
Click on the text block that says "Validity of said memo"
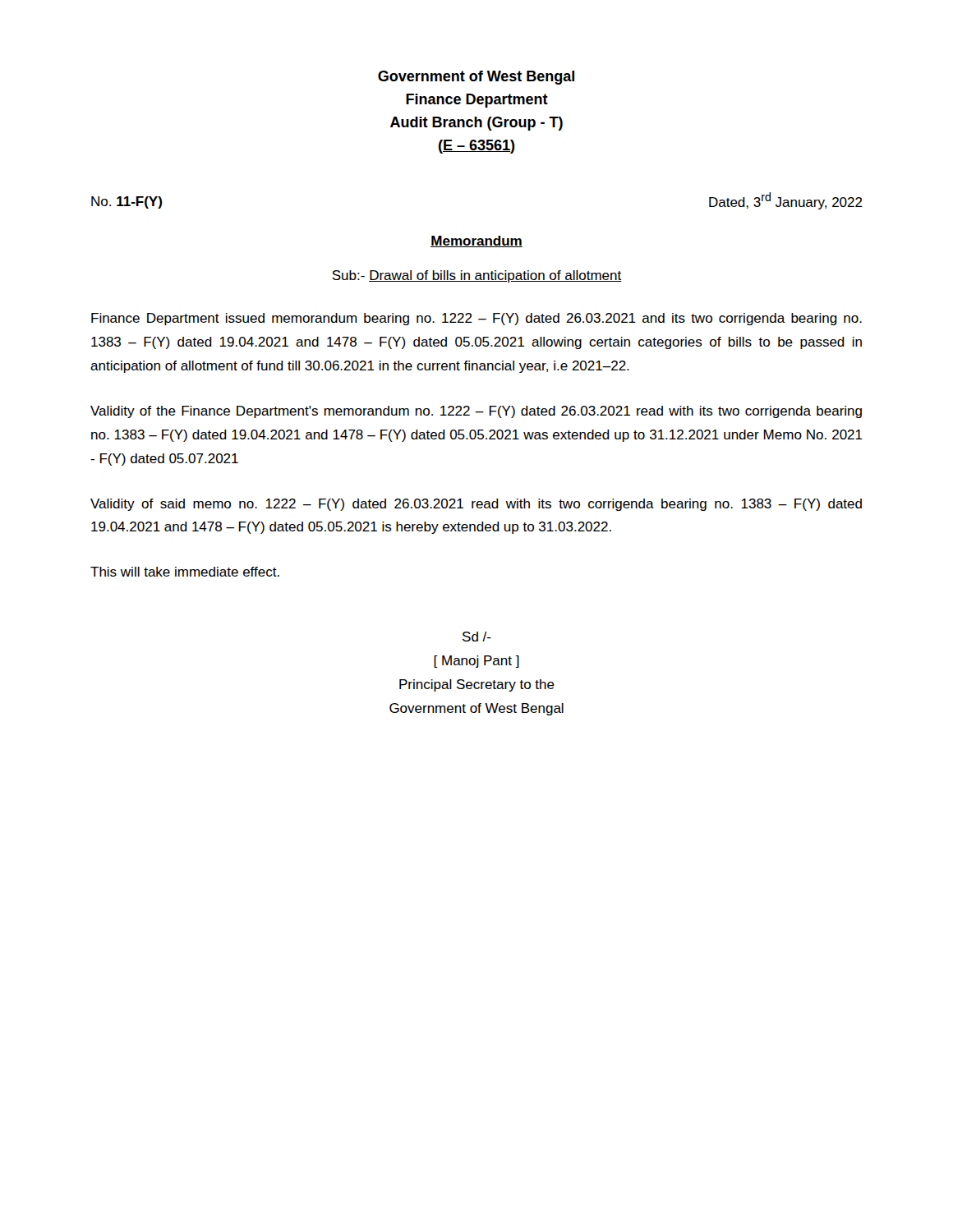(x=476, y=515)
